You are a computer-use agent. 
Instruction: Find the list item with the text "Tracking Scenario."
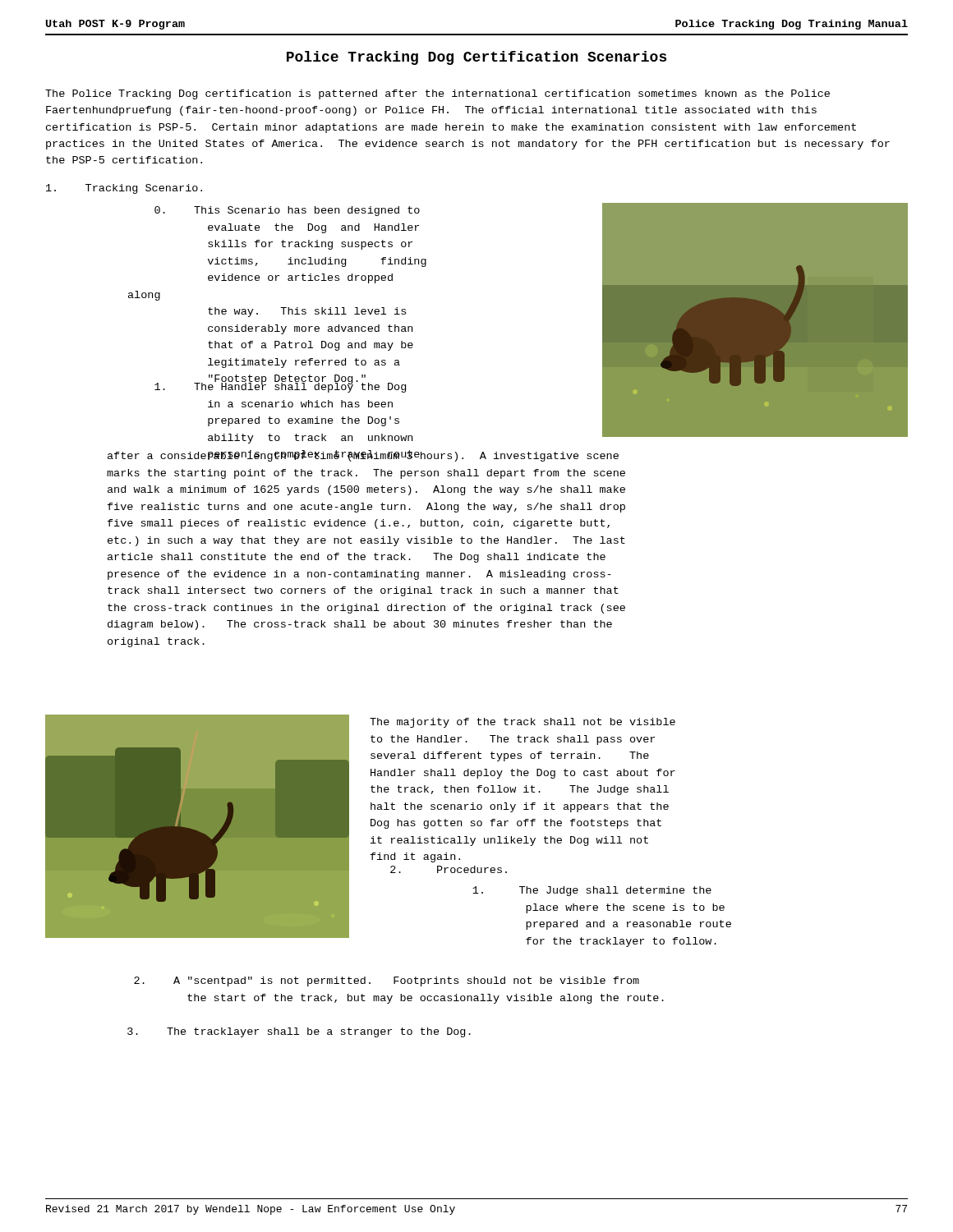point(125,188)
